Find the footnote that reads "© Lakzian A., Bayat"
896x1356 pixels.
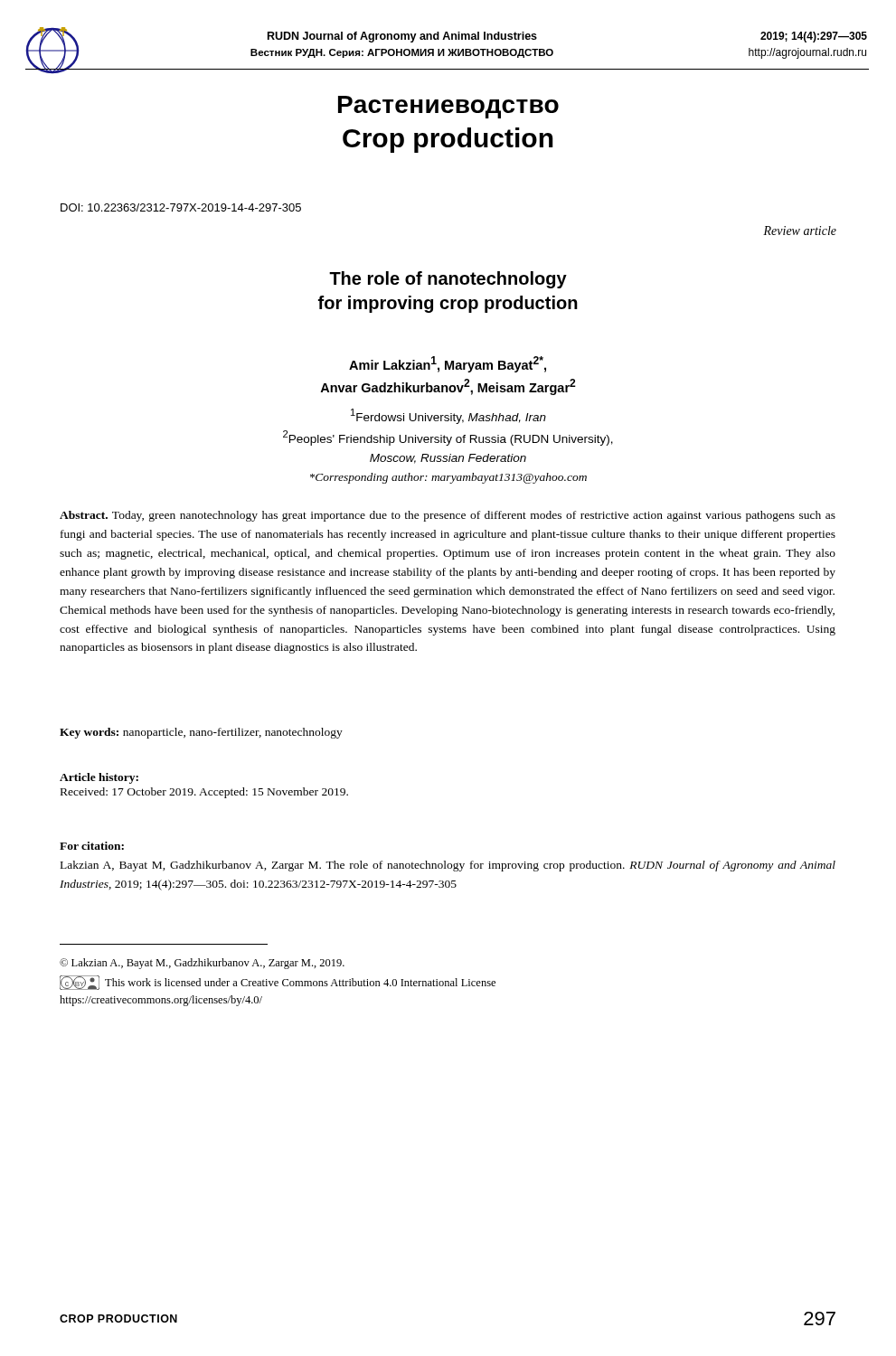pyautogui.click(x=448, y=981)
